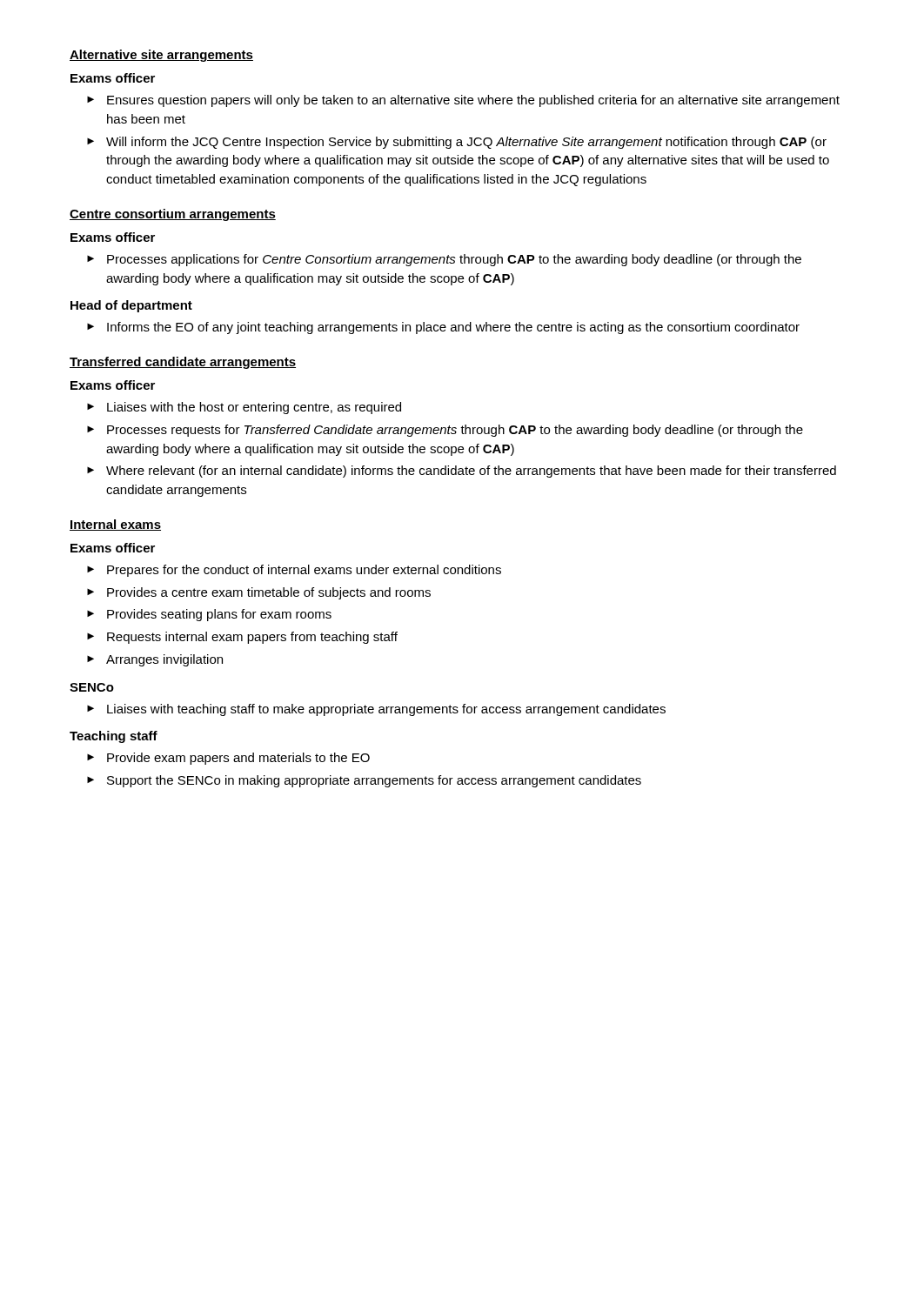Locate the list item with the text "► Liaises with the host"

click(244, 408)
